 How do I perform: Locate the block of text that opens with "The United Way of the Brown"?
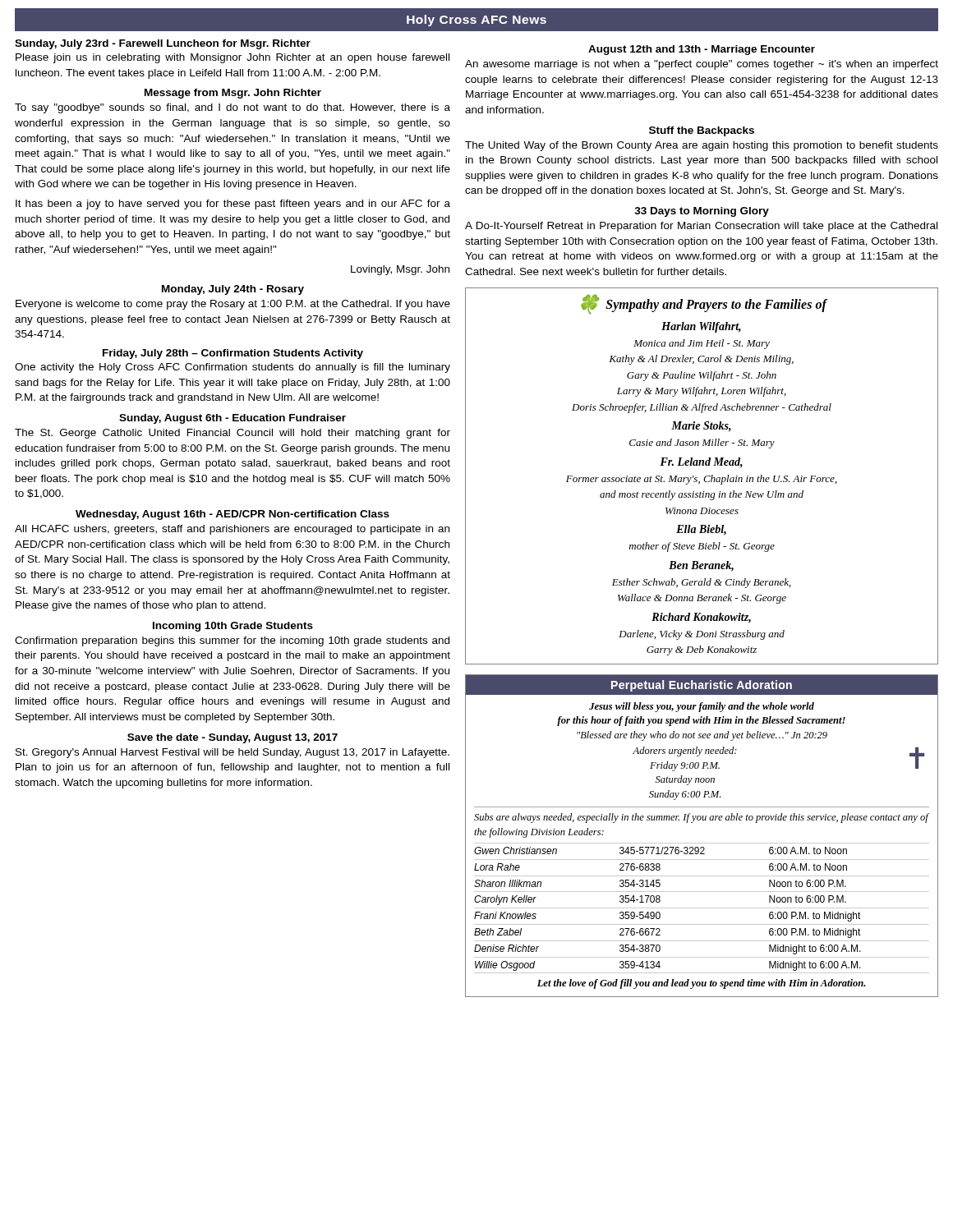(702, 168)
